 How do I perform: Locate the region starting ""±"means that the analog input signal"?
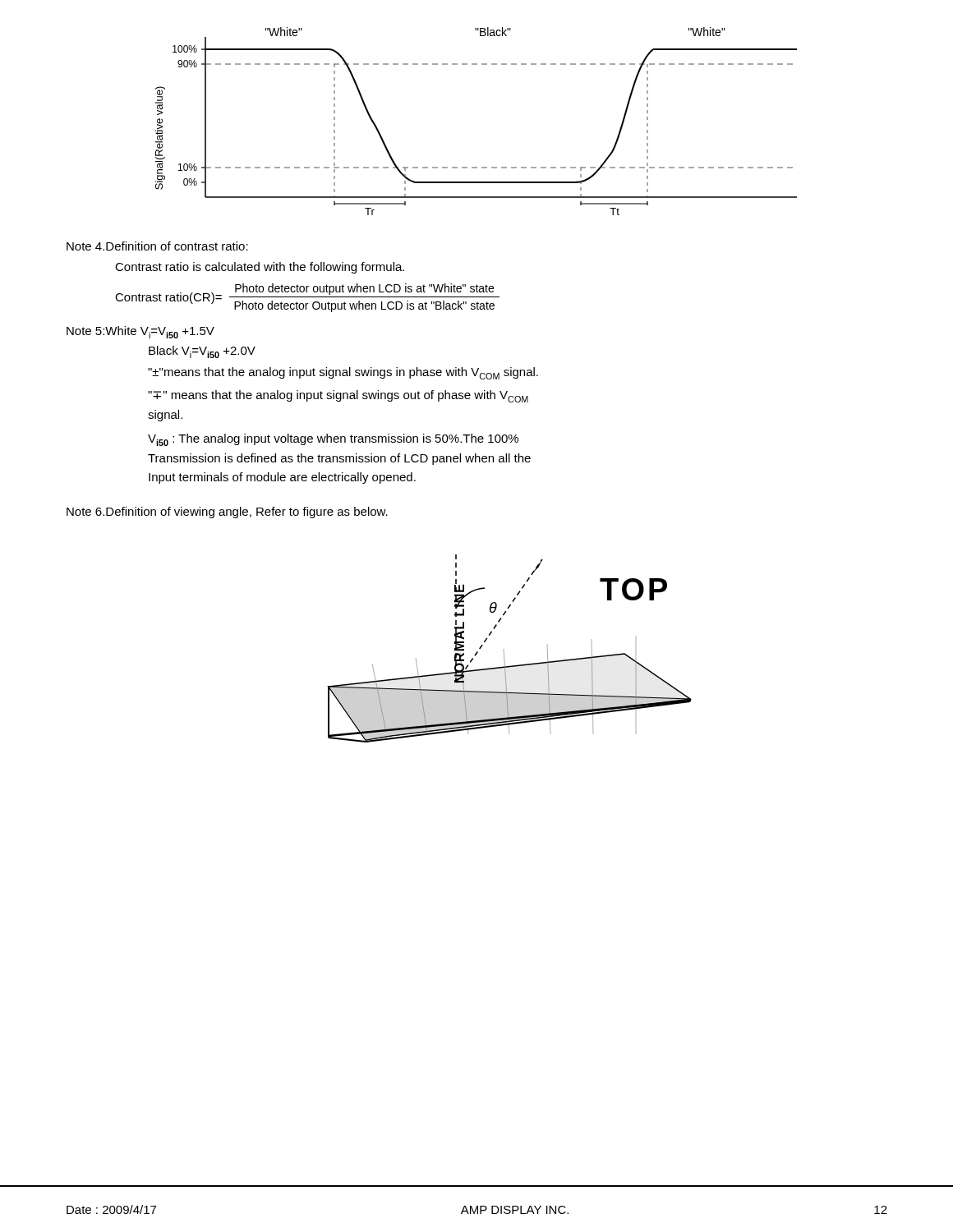(343, 373)
